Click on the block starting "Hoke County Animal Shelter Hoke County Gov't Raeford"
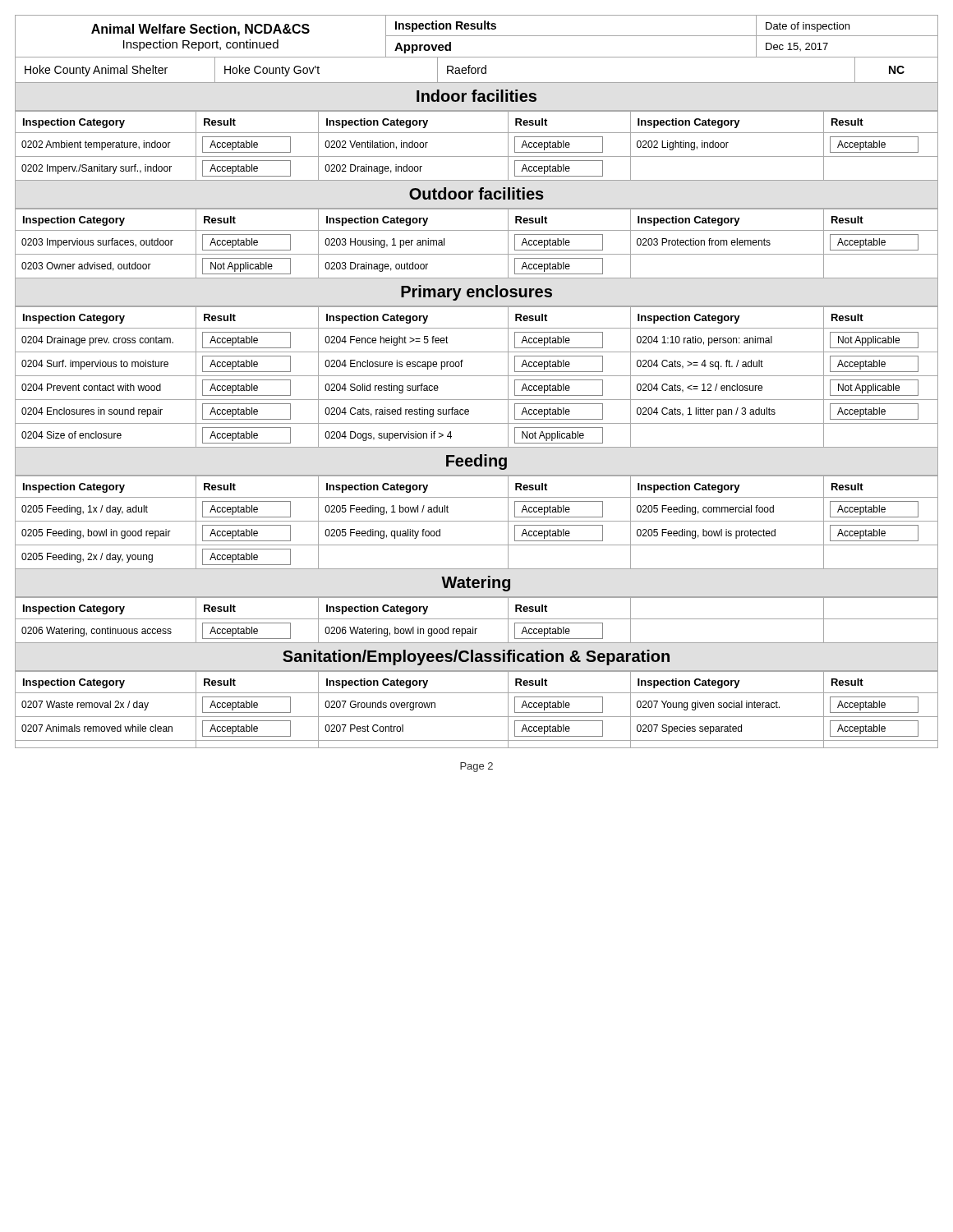Image resolution: width=953 pixels, height=1232 pixels. point(476,70)
